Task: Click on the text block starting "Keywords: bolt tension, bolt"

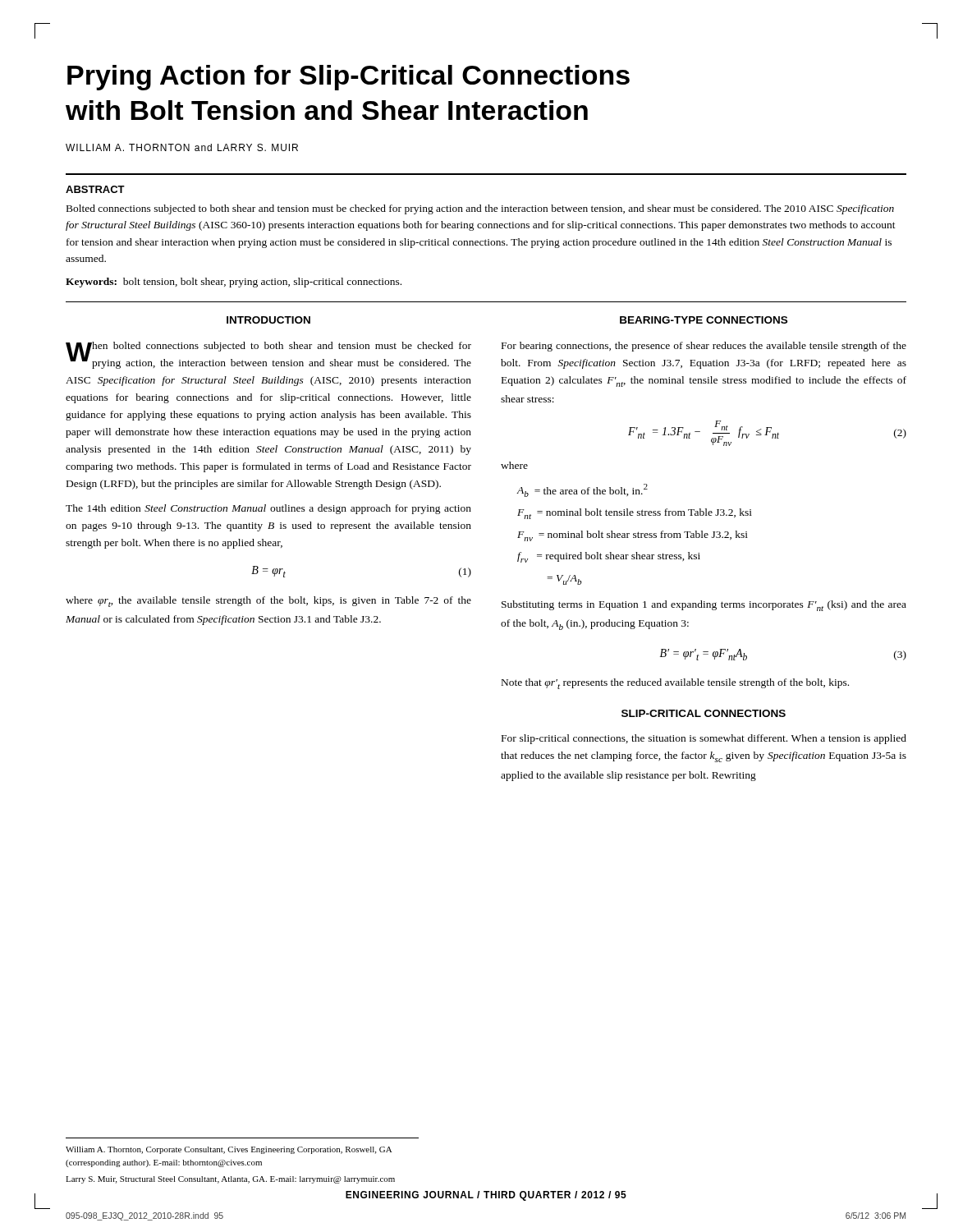Action: [234, 281]
